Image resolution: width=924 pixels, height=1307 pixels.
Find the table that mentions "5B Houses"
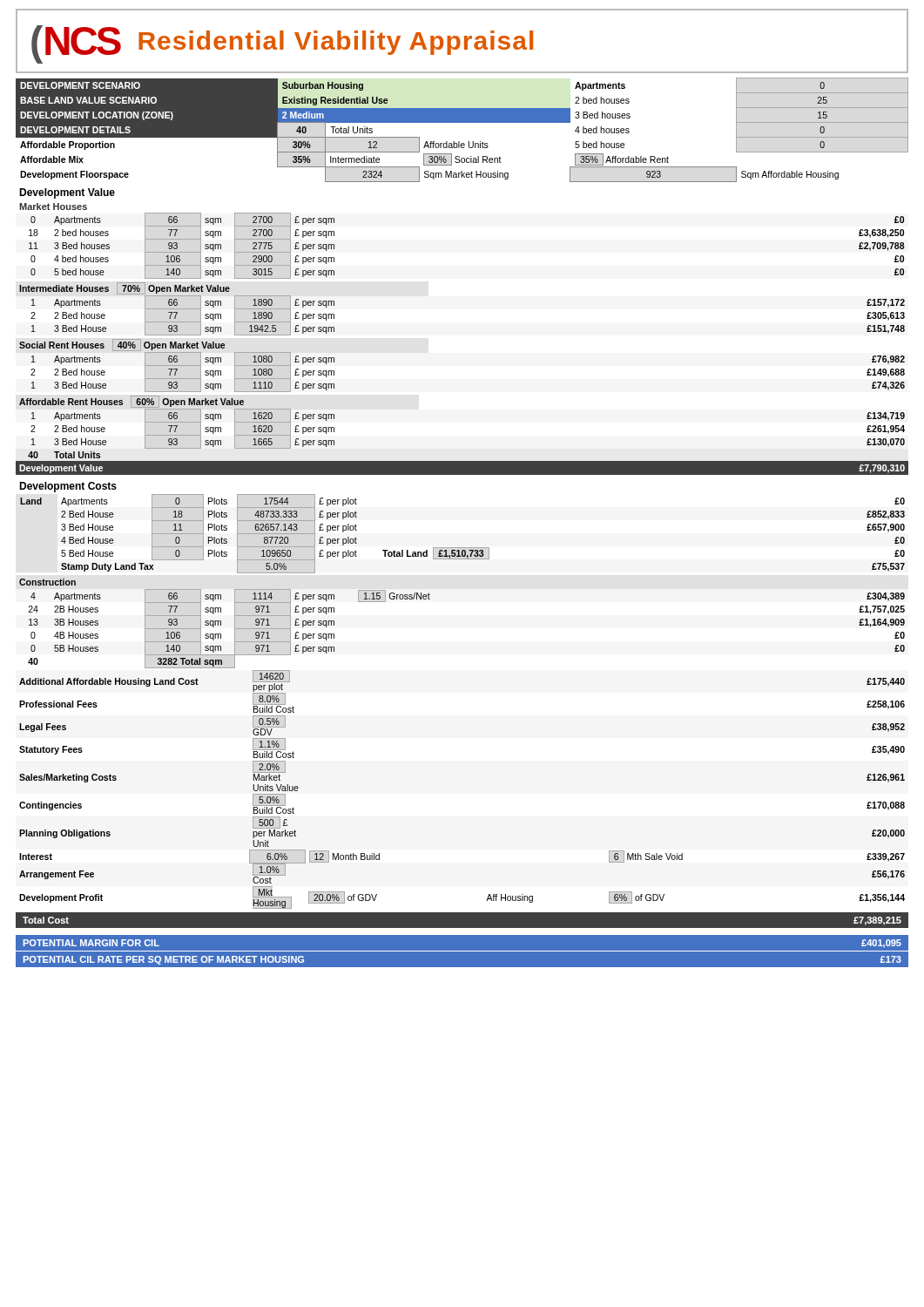(x=462, y=621)
